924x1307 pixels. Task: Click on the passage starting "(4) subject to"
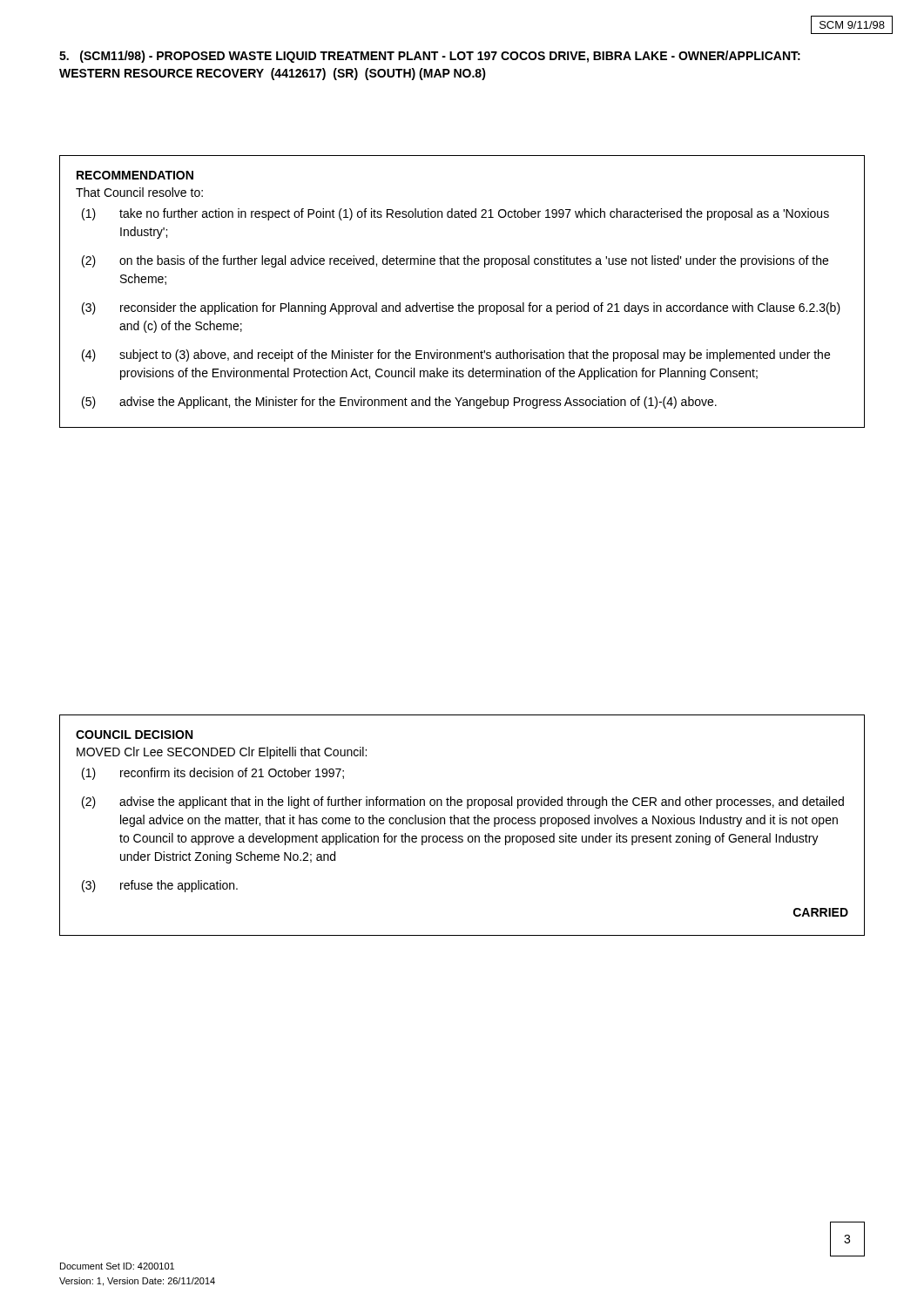point(462,364)
